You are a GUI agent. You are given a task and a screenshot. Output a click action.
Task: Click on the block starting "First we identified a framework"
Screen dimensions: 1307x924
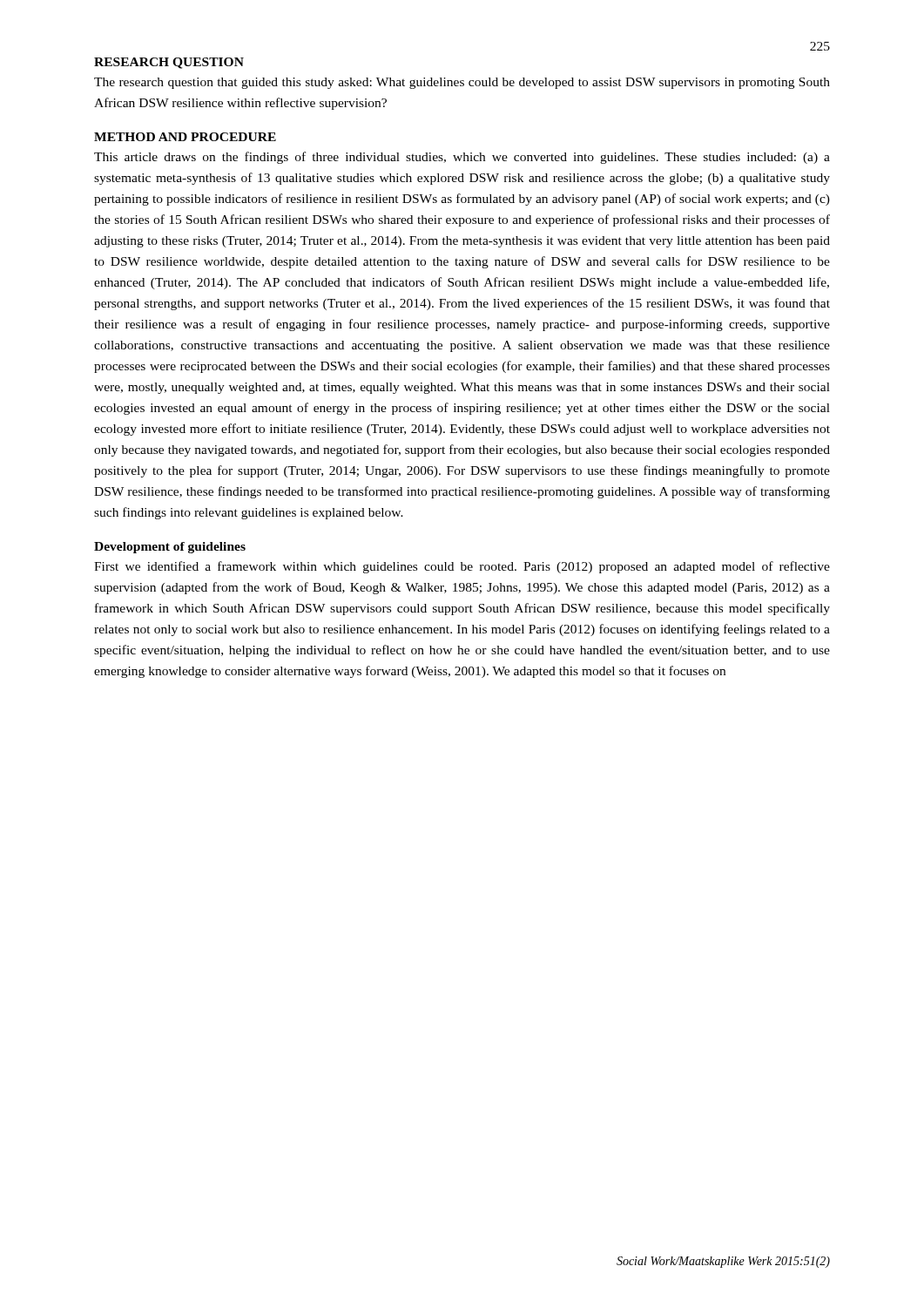click(462, 618)
